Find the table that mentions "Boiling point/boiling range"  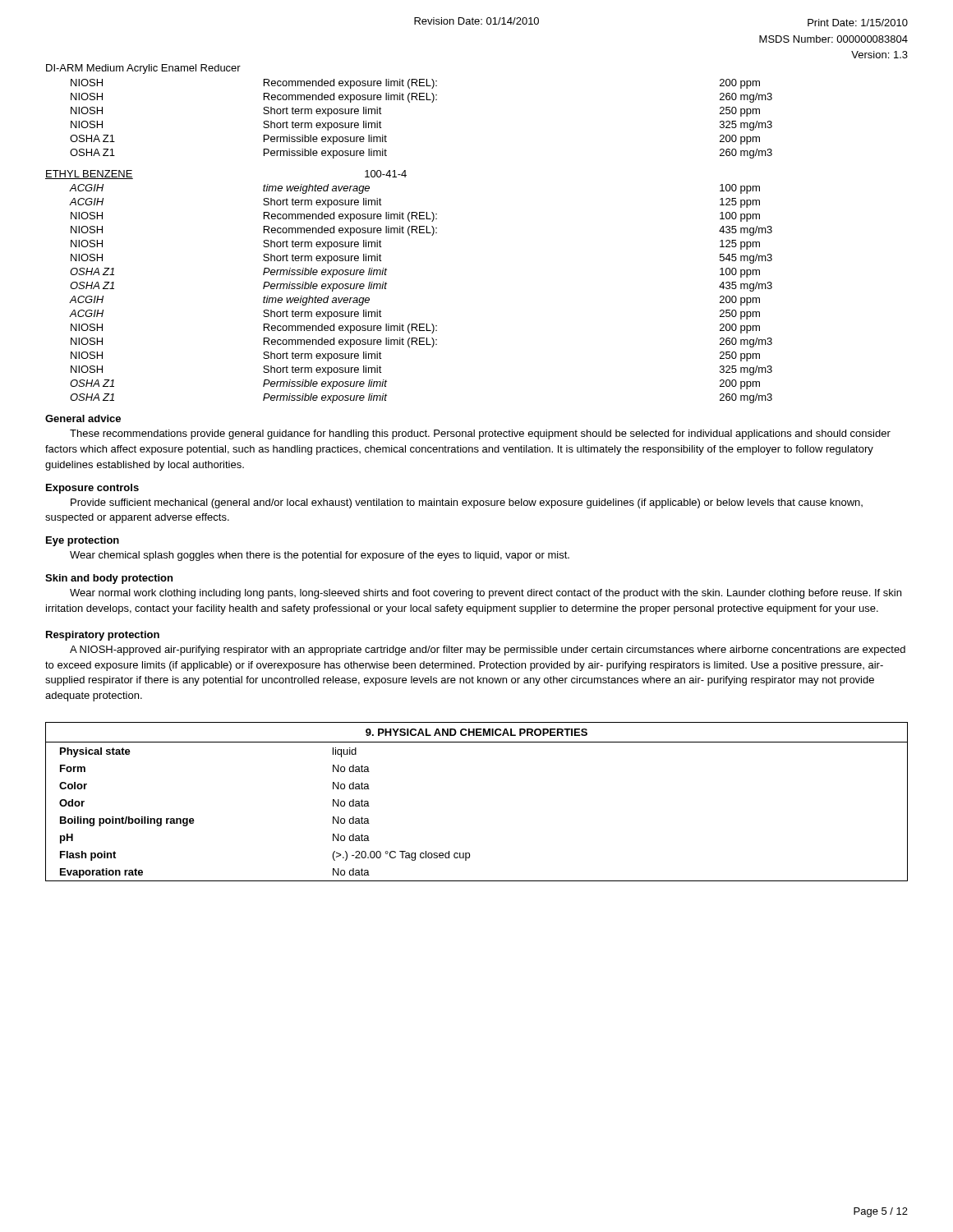(x=476, y=802)
